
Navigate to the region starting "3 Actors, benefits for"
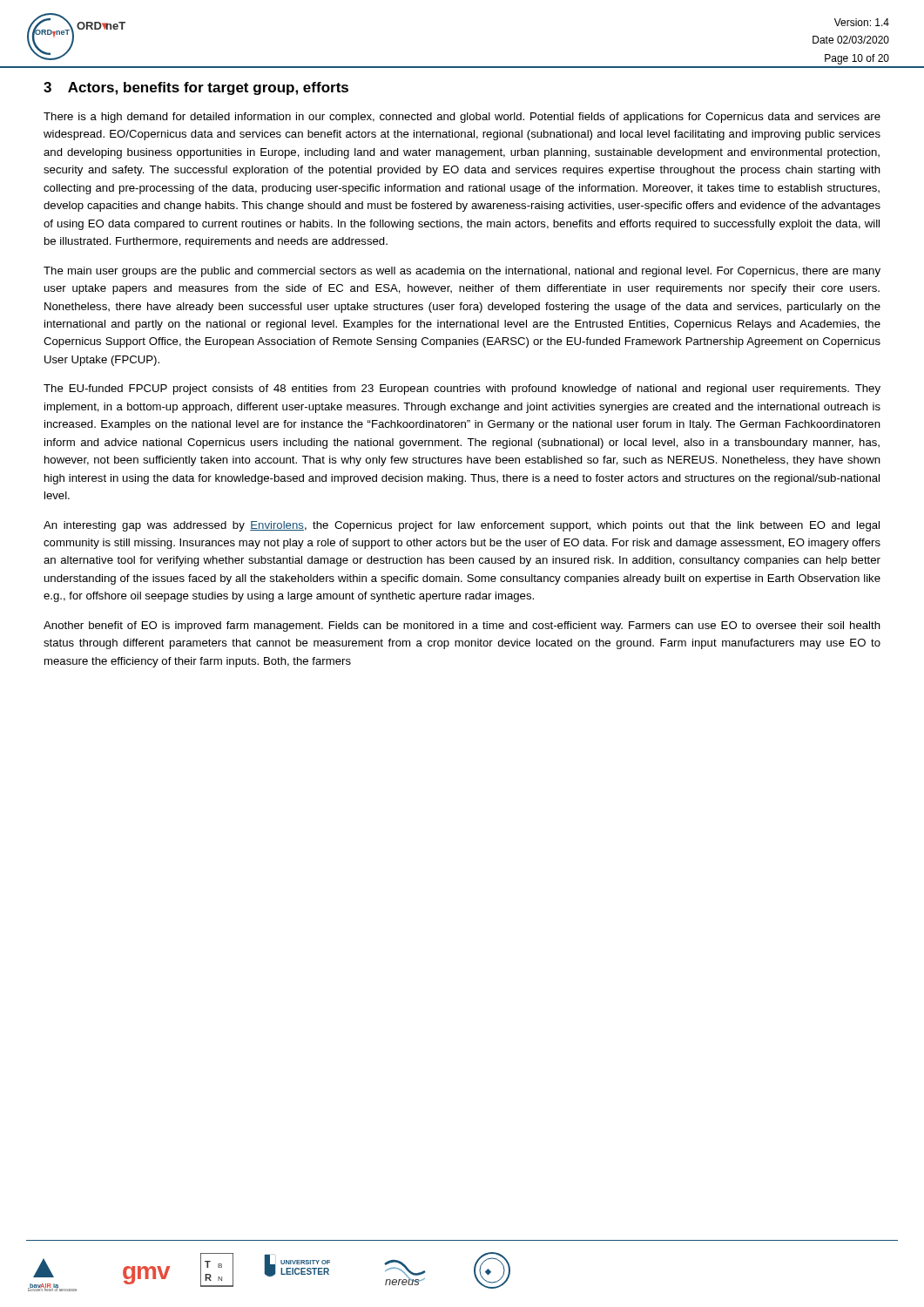[x=196, y=88]
